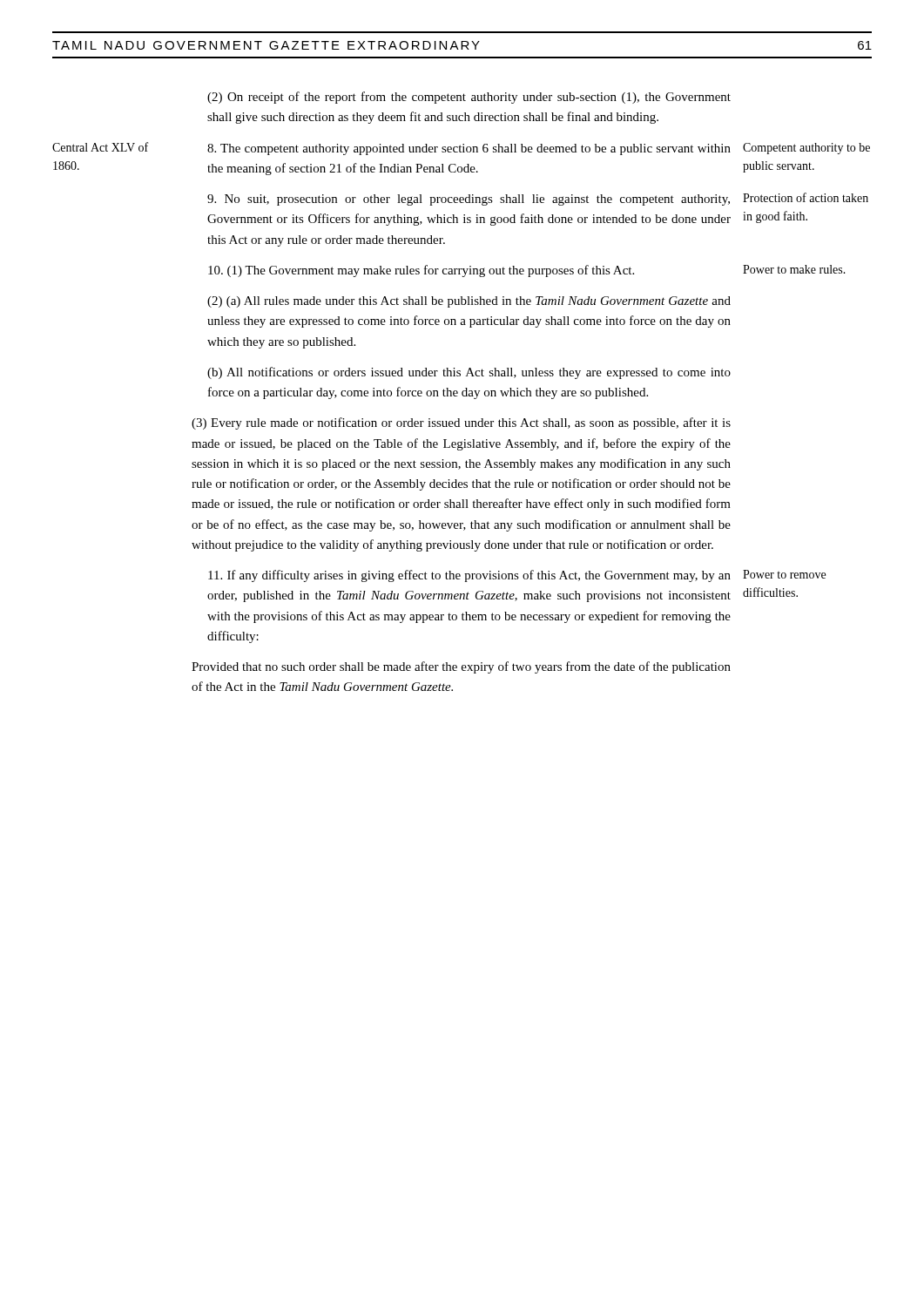Locate the text starting "No suit, prosecution or other legal proceedings"
The image size is (924, 1307).
469,220
